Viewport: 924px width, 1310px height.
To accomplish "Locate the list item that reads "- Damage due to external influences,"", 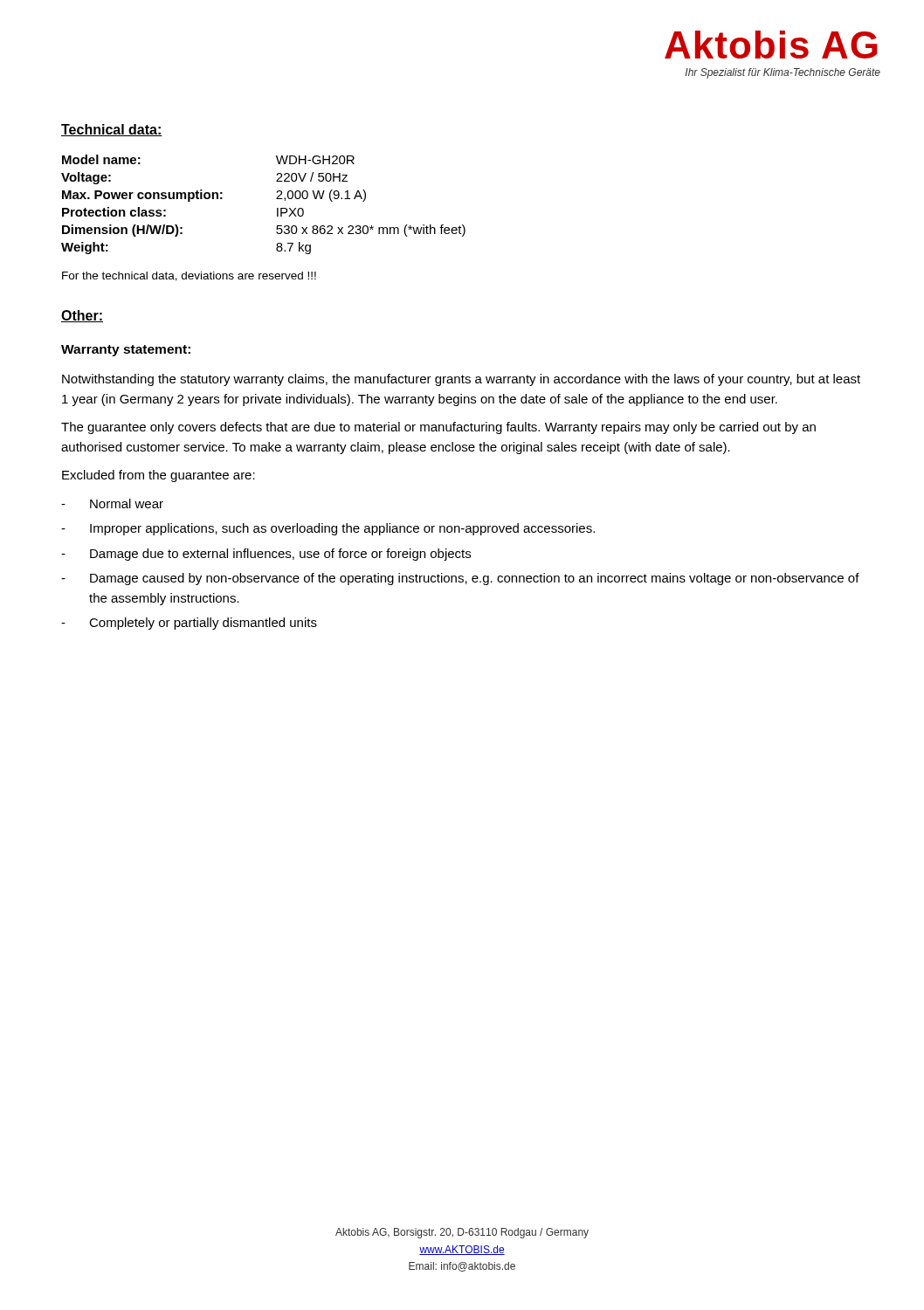I will coord(462,553).
